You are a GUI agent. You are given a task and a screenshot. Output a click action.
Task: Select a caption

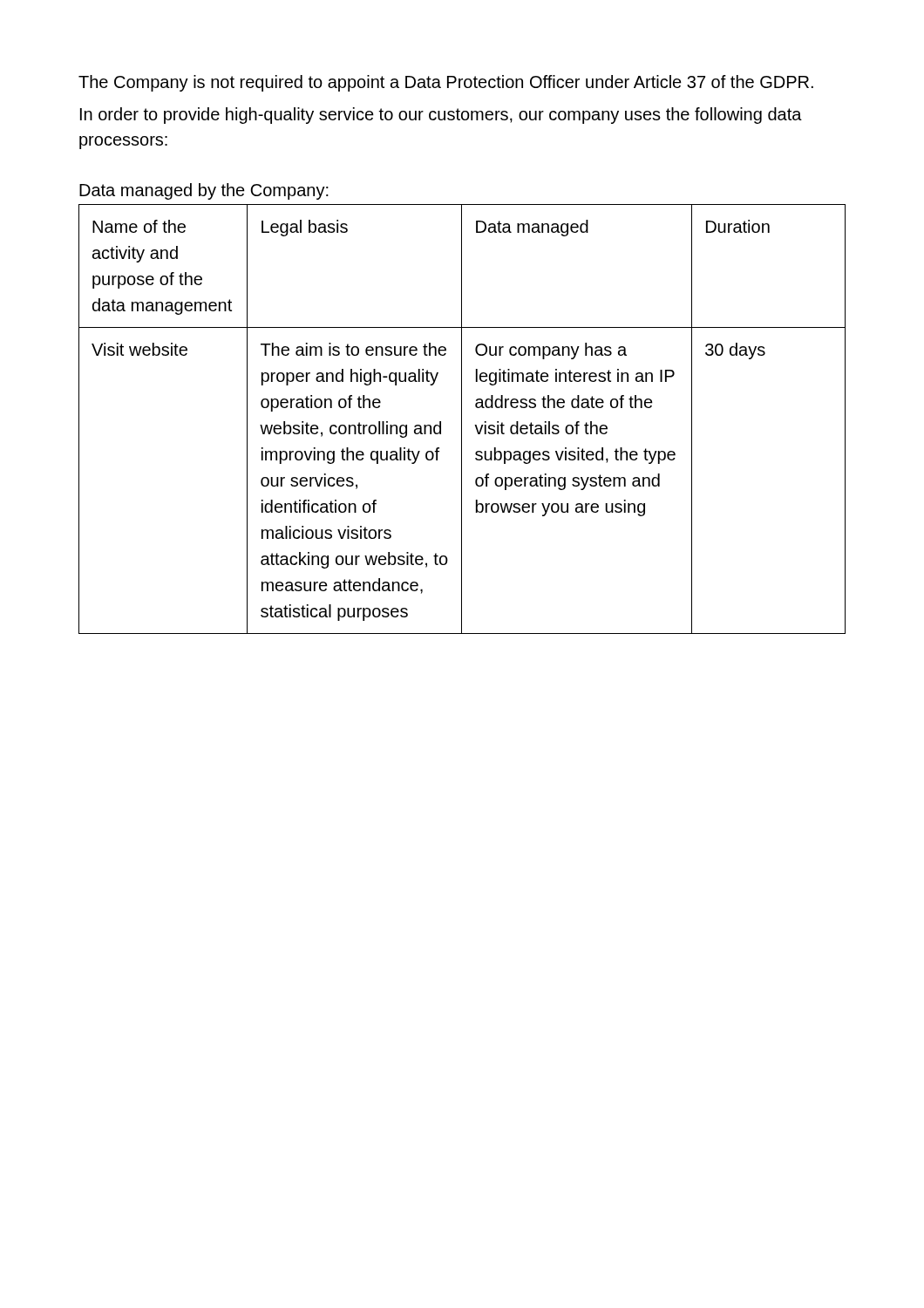click(204, 190)
